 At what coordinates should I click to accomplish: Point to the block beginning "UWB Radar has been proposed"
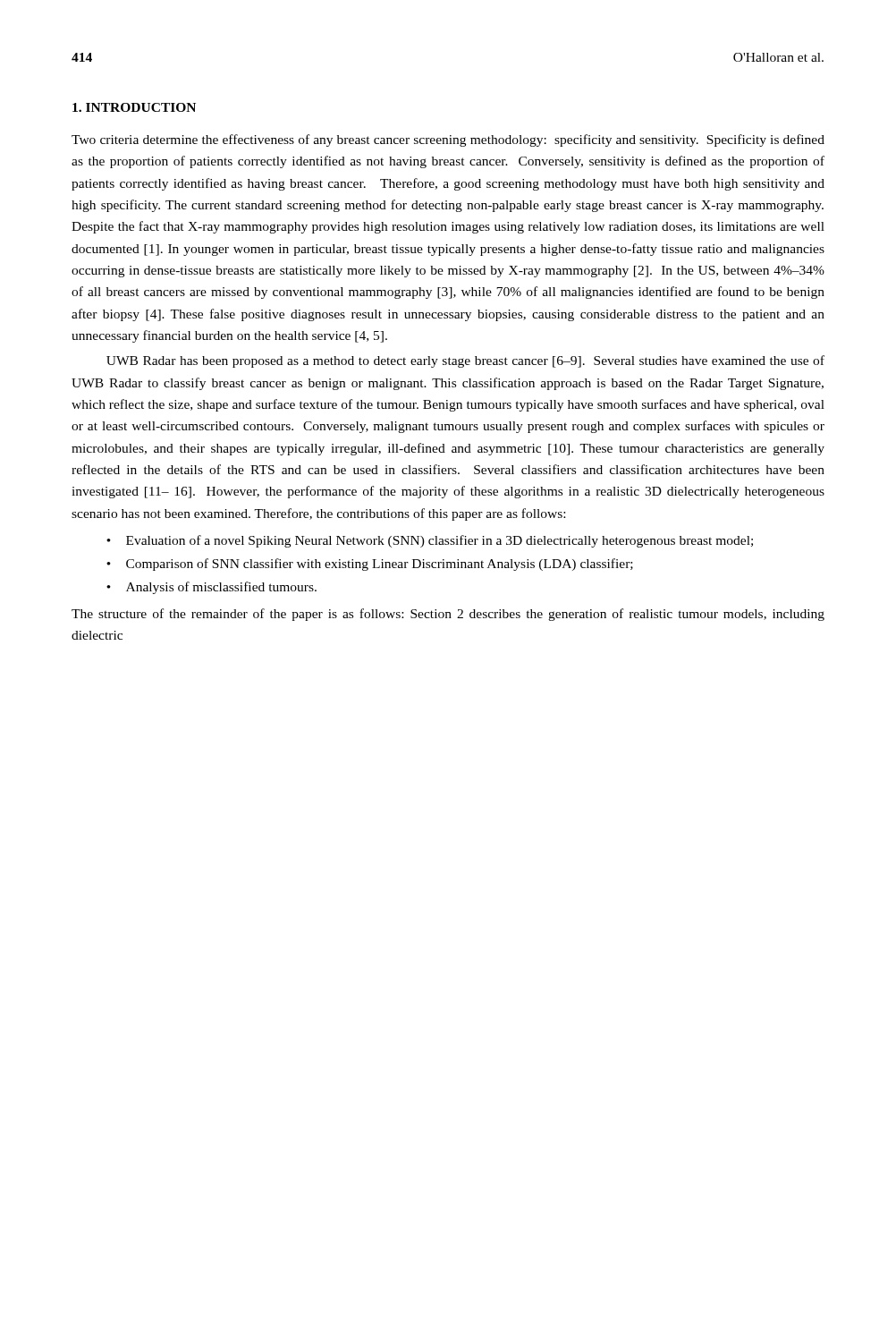click(448, 437)
